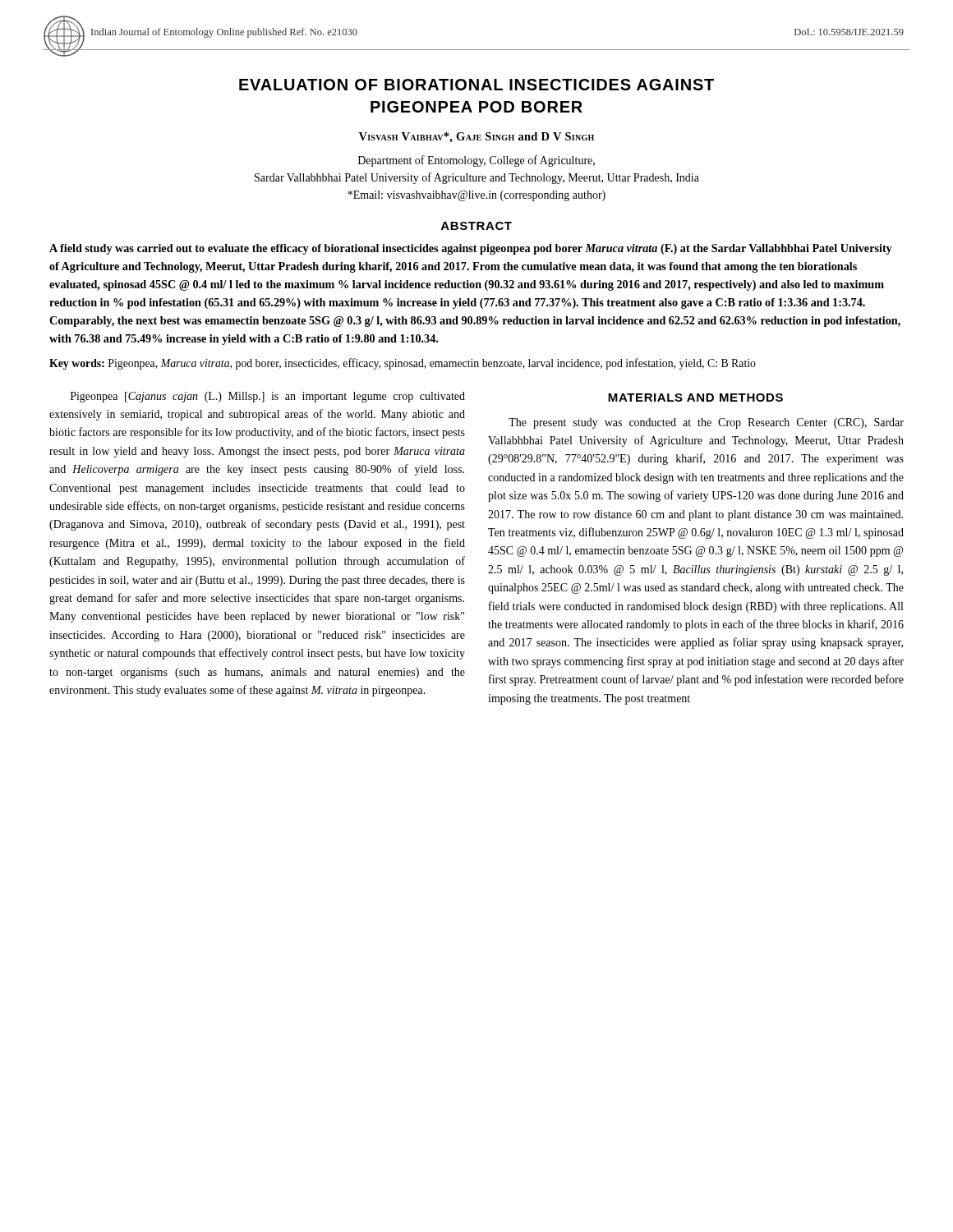Find the title that says "EVALUATION OF BIORATIONAL INSECTICIDES AGAINSTPIGEONPEA POD BORER"
The width and height of the screenshot is (953, 1232).
coord(476,96)
